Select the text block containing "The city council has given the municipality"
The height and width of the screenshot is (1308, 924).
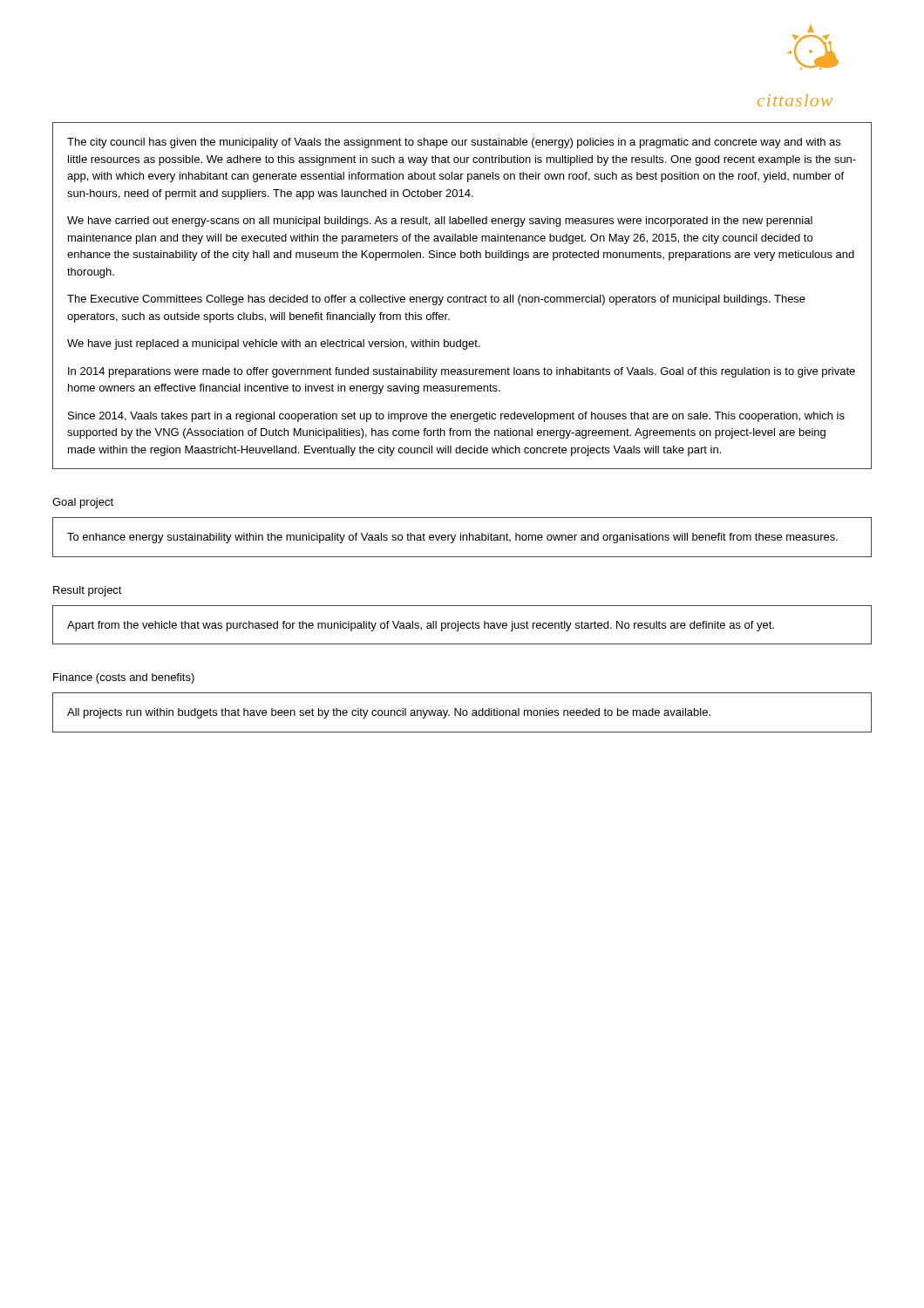(x=462, y=296)
